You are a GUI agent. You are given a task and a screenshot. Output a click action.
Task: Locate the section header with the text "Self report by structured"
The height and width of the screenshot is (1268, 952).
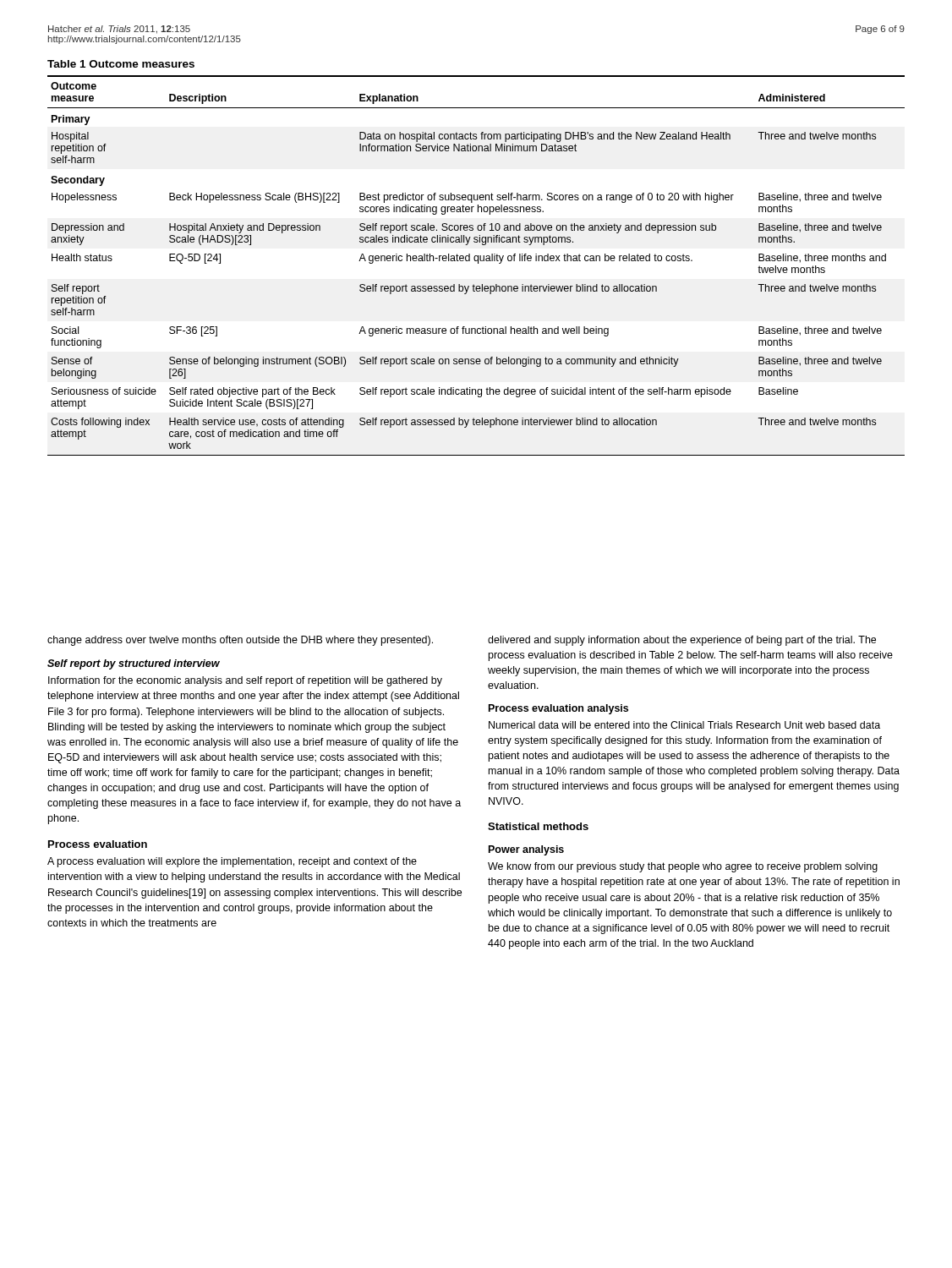tap(133, 664)
